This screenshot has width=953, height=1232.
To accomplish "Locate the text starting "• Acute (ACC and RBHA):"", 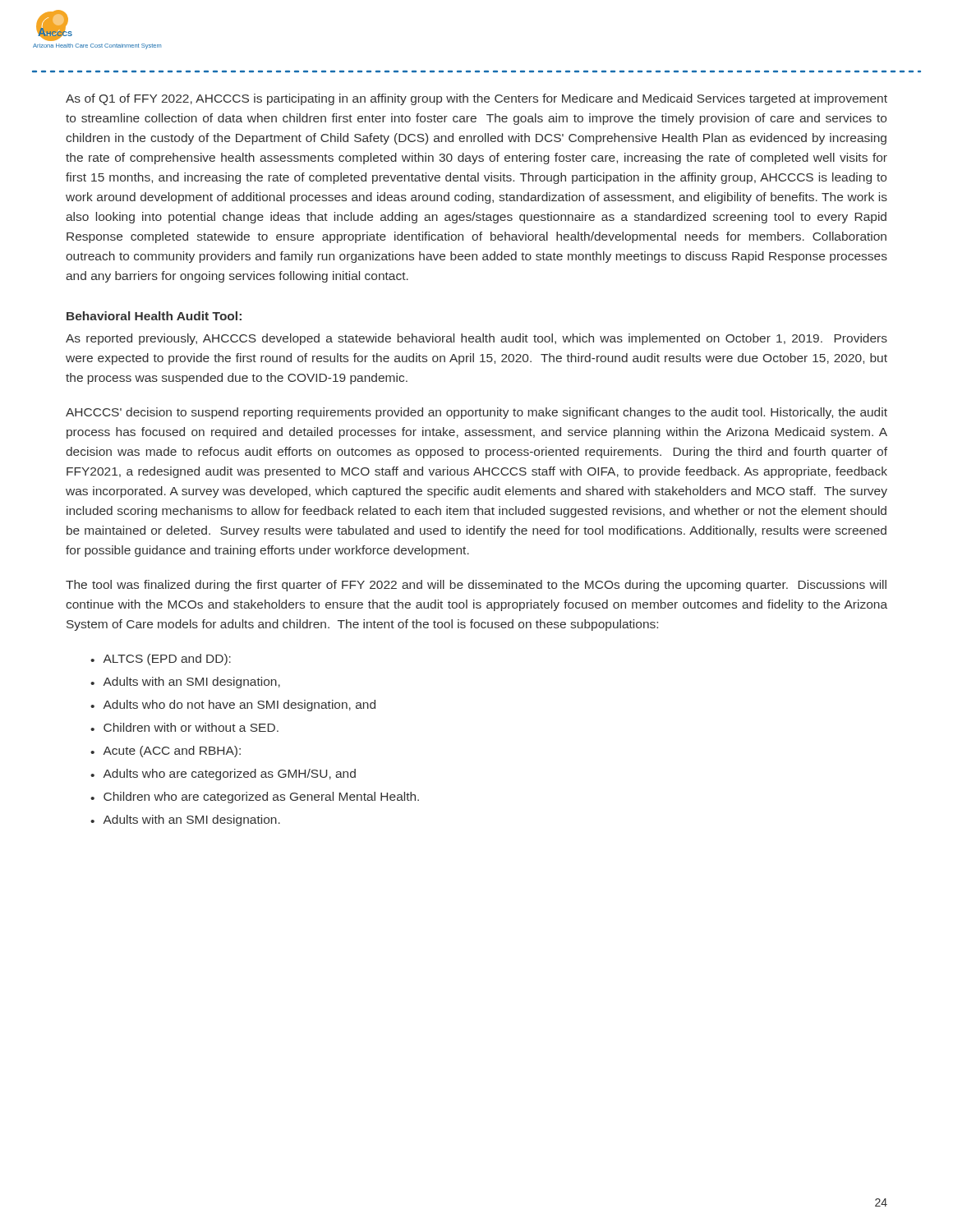I will (166, 752).
